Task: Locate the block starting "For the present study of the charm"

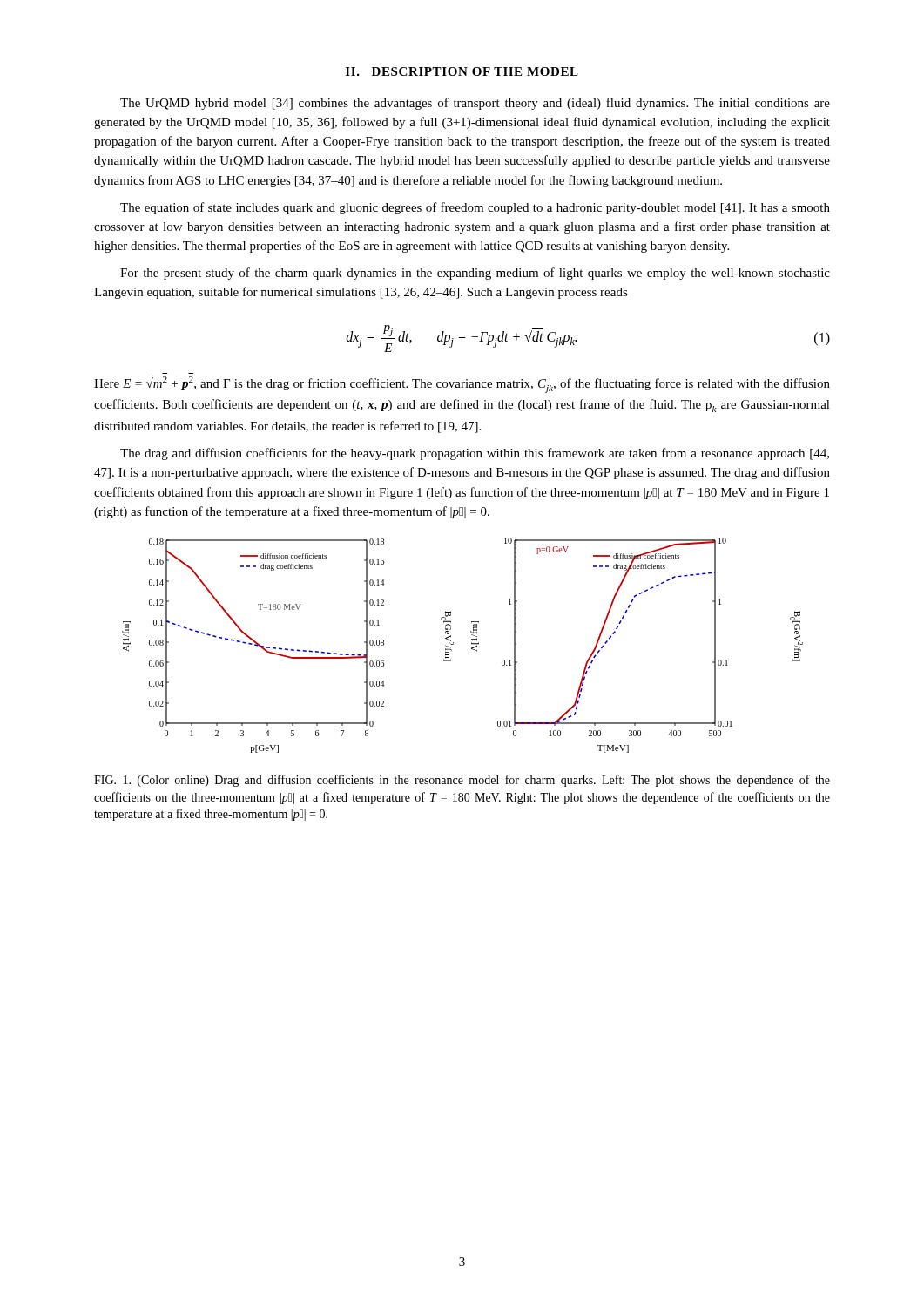Action: [462, 283]
